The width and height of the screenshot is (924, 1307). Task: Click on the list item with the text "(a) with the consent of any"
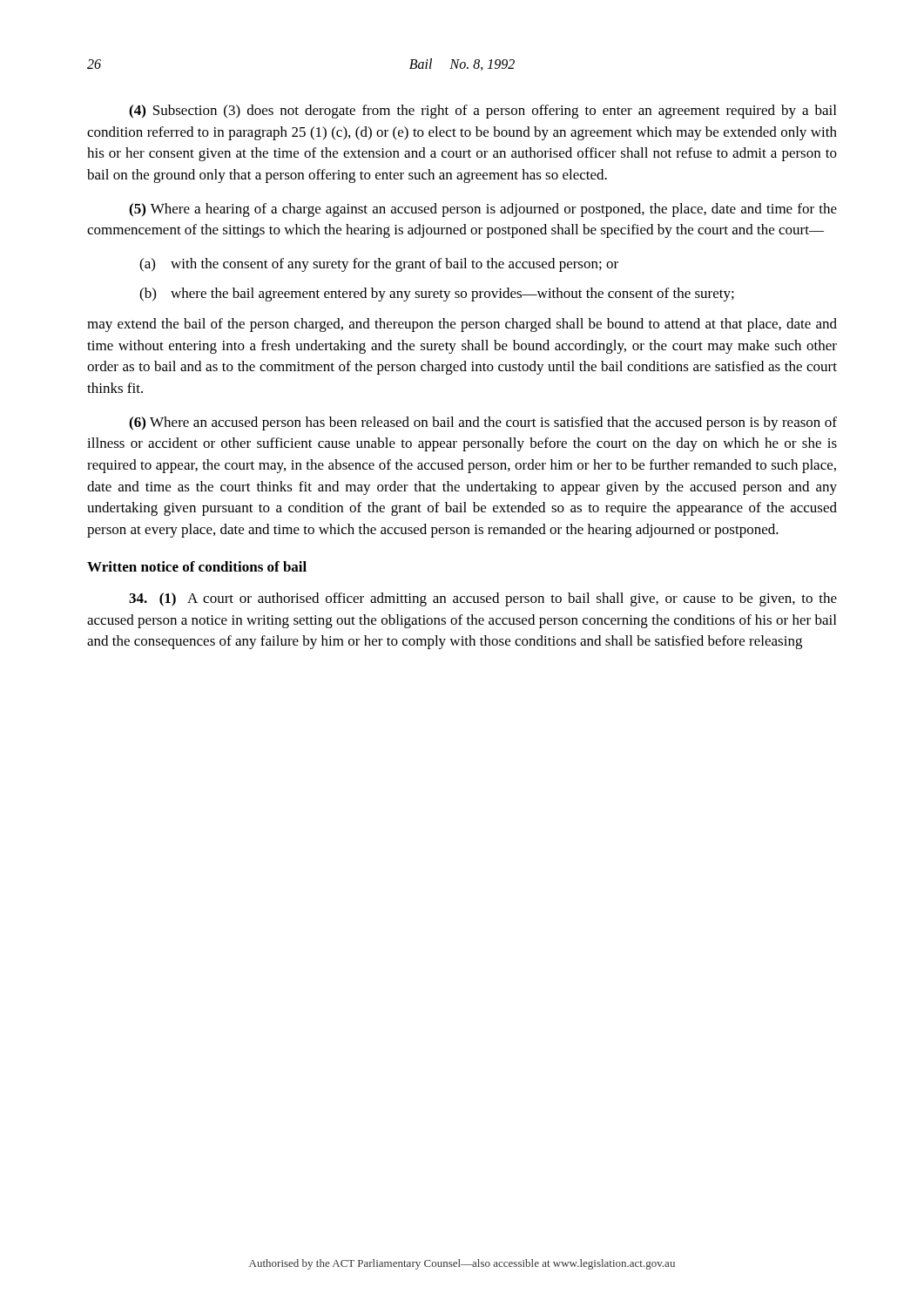point(488,264)
